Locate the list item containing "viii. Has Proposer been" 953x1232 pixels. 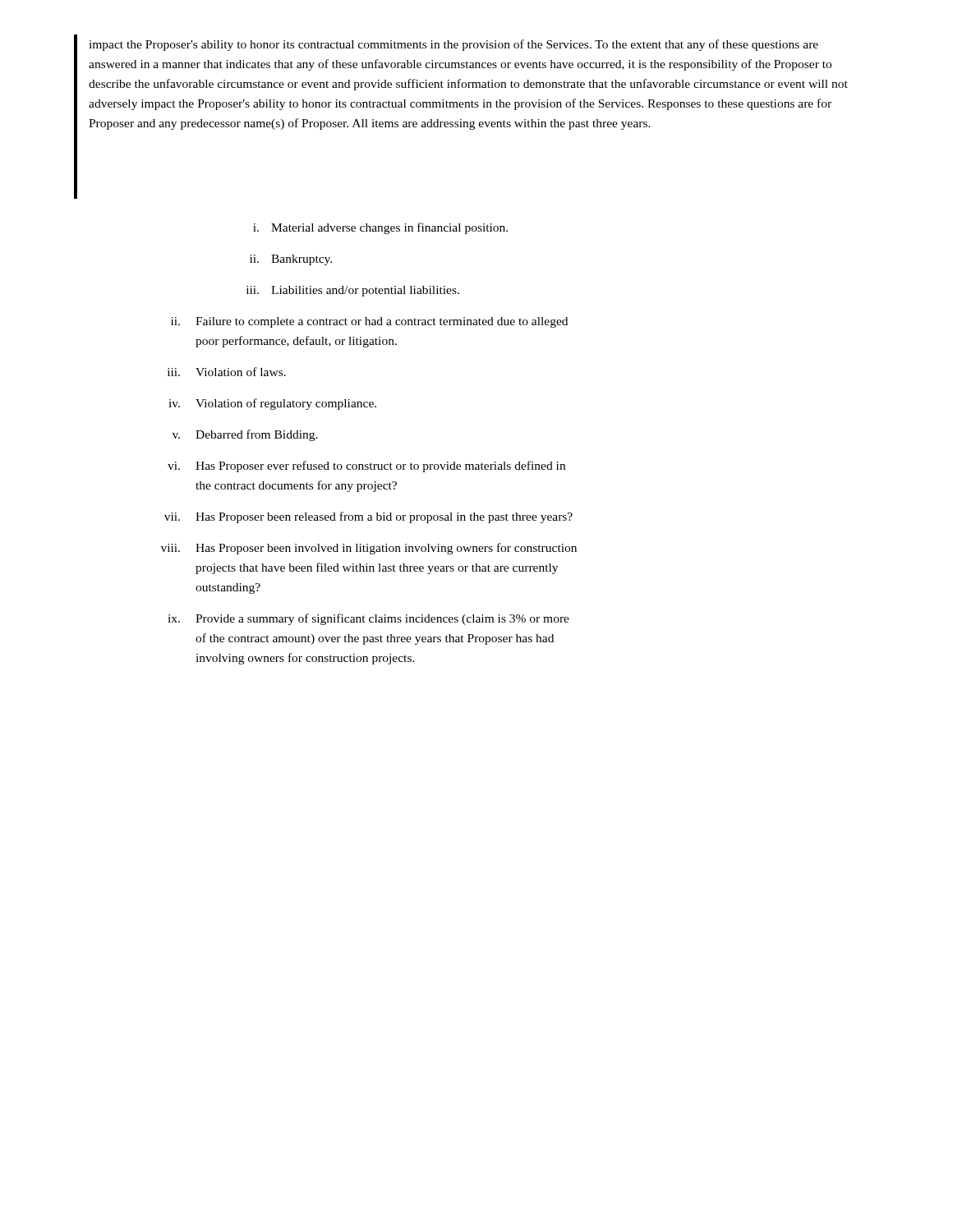[x=501, y=568]
